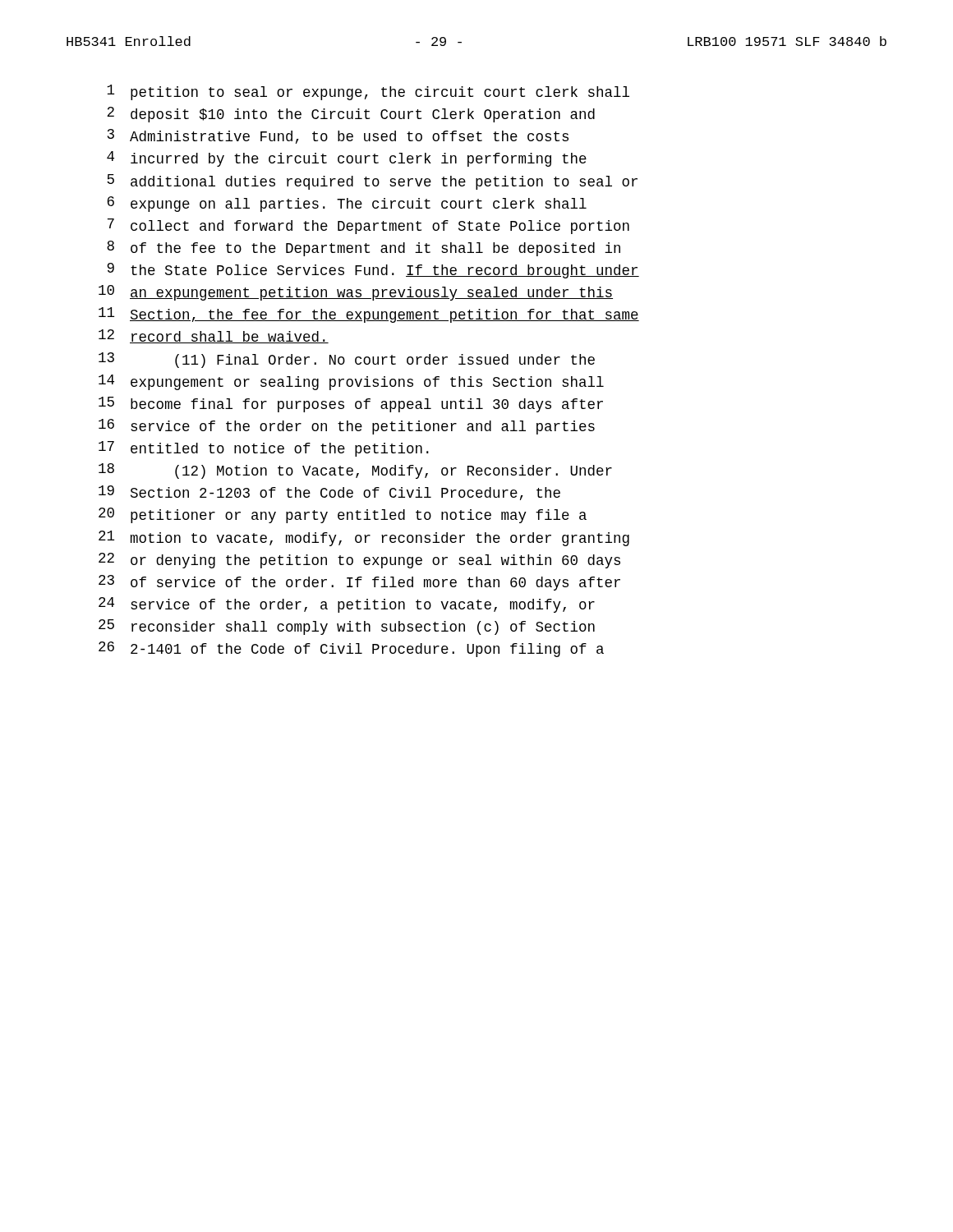953x1232 pixels.
Task: Locate the block of text that opens with "21 motion to"
Action: (x=476, y=539)
